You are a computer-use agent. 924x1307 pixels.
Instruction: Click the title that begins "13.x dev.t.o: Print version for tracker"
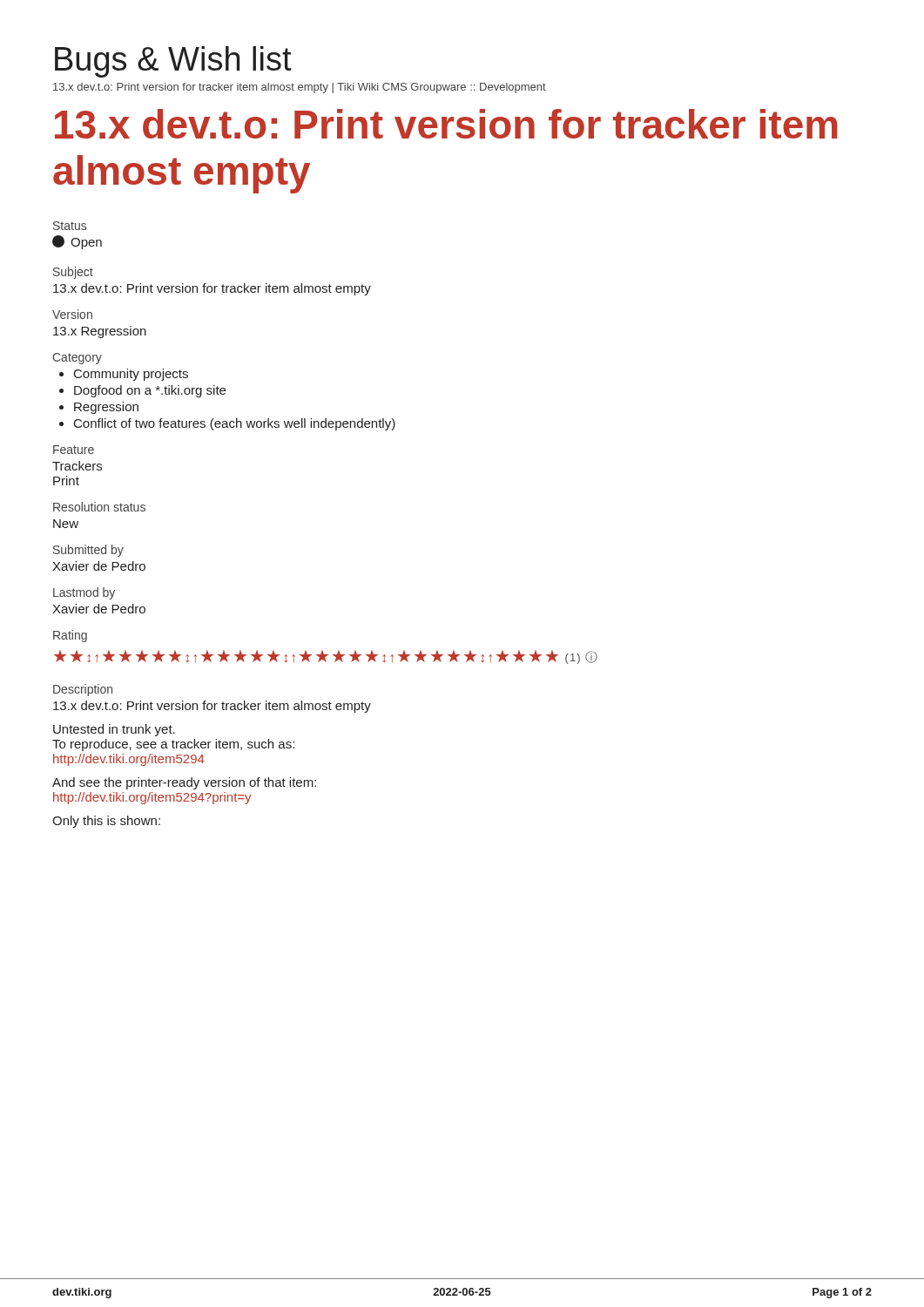[x=446, y=147]
